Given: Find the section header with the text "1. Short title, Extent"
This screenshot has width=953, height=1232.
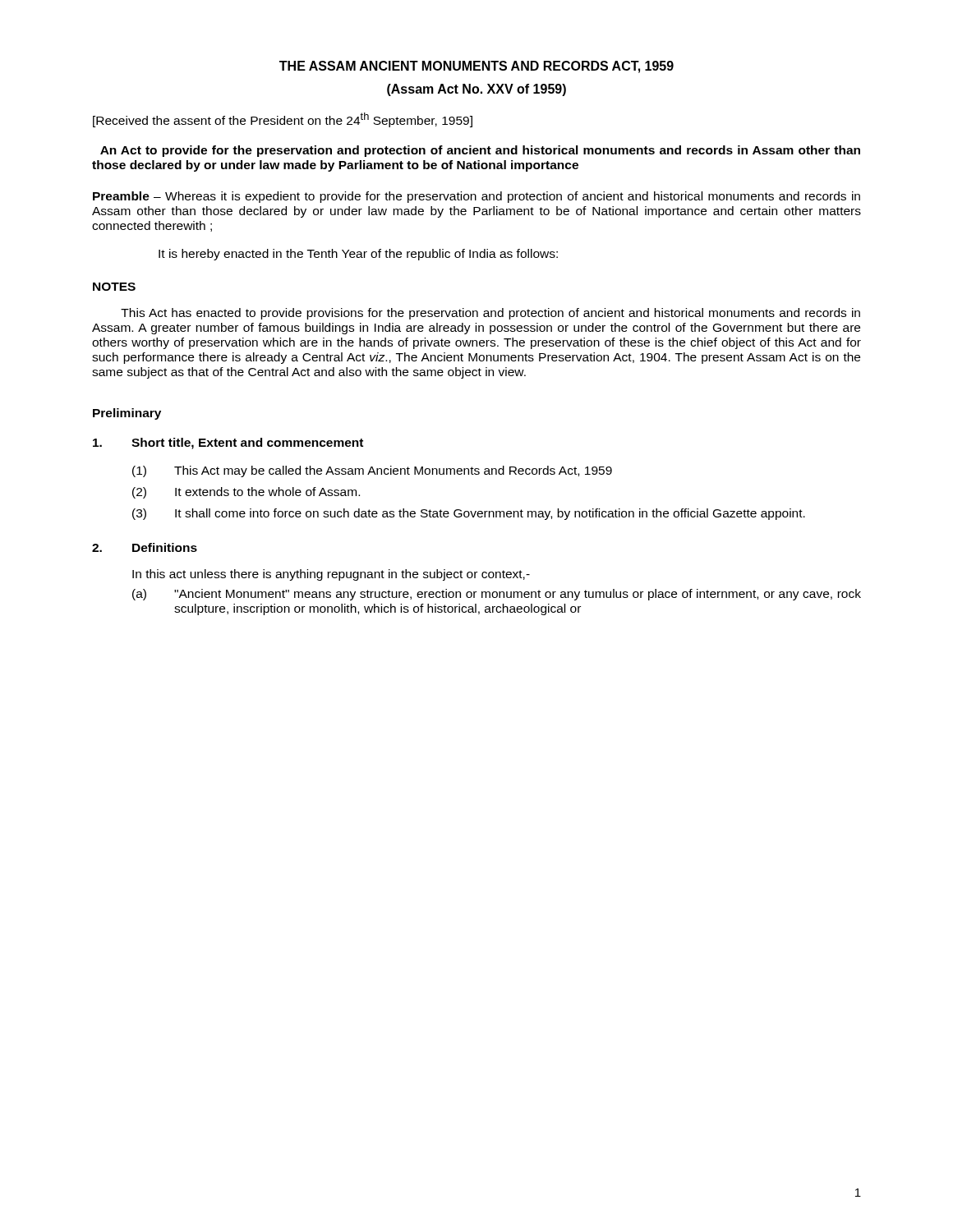Looking at the screenshot, I should tap(228, 444).
